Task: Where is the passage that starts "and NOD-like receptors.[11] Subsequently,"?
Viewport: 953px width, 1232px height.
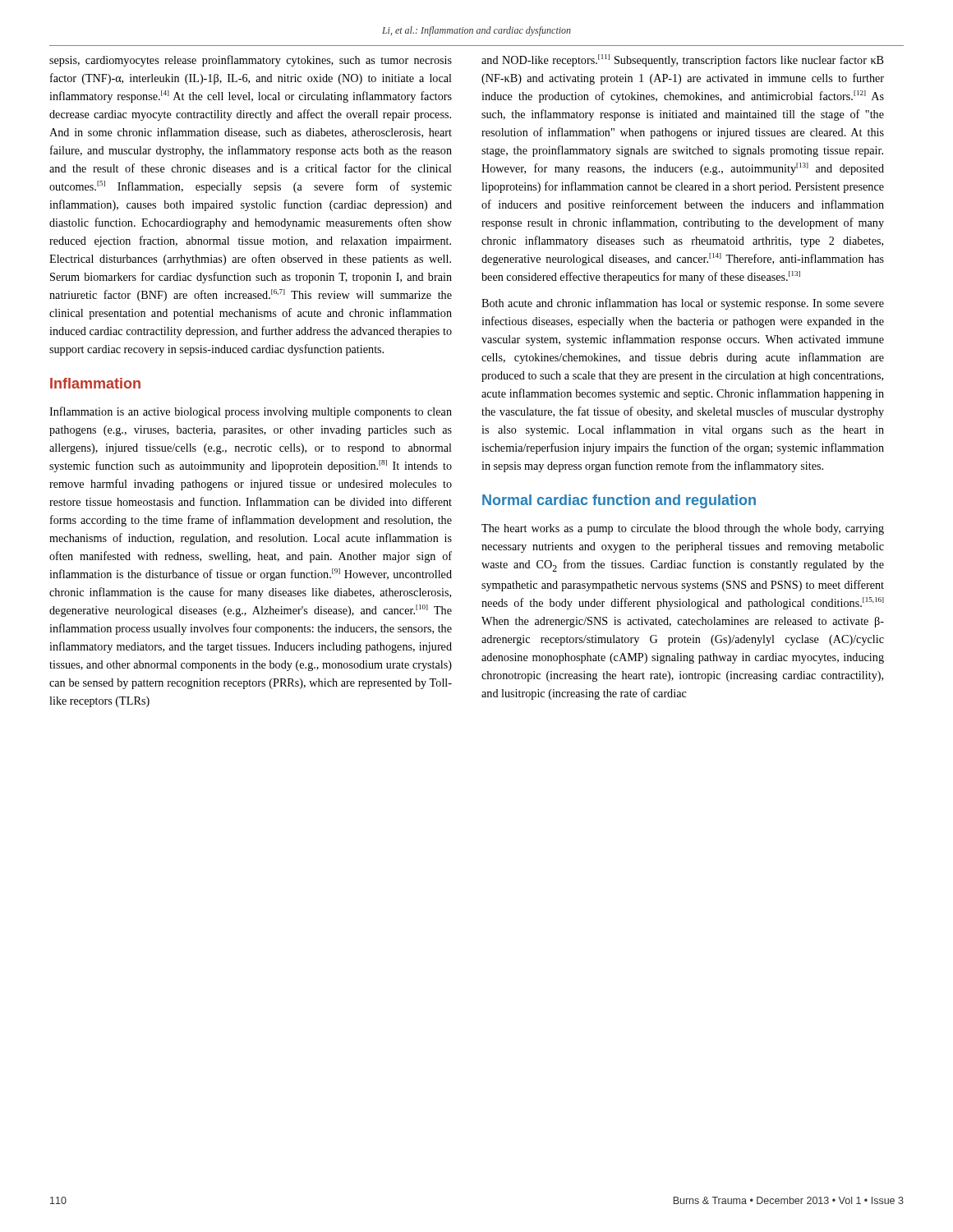Action: [x=683, y=168]
